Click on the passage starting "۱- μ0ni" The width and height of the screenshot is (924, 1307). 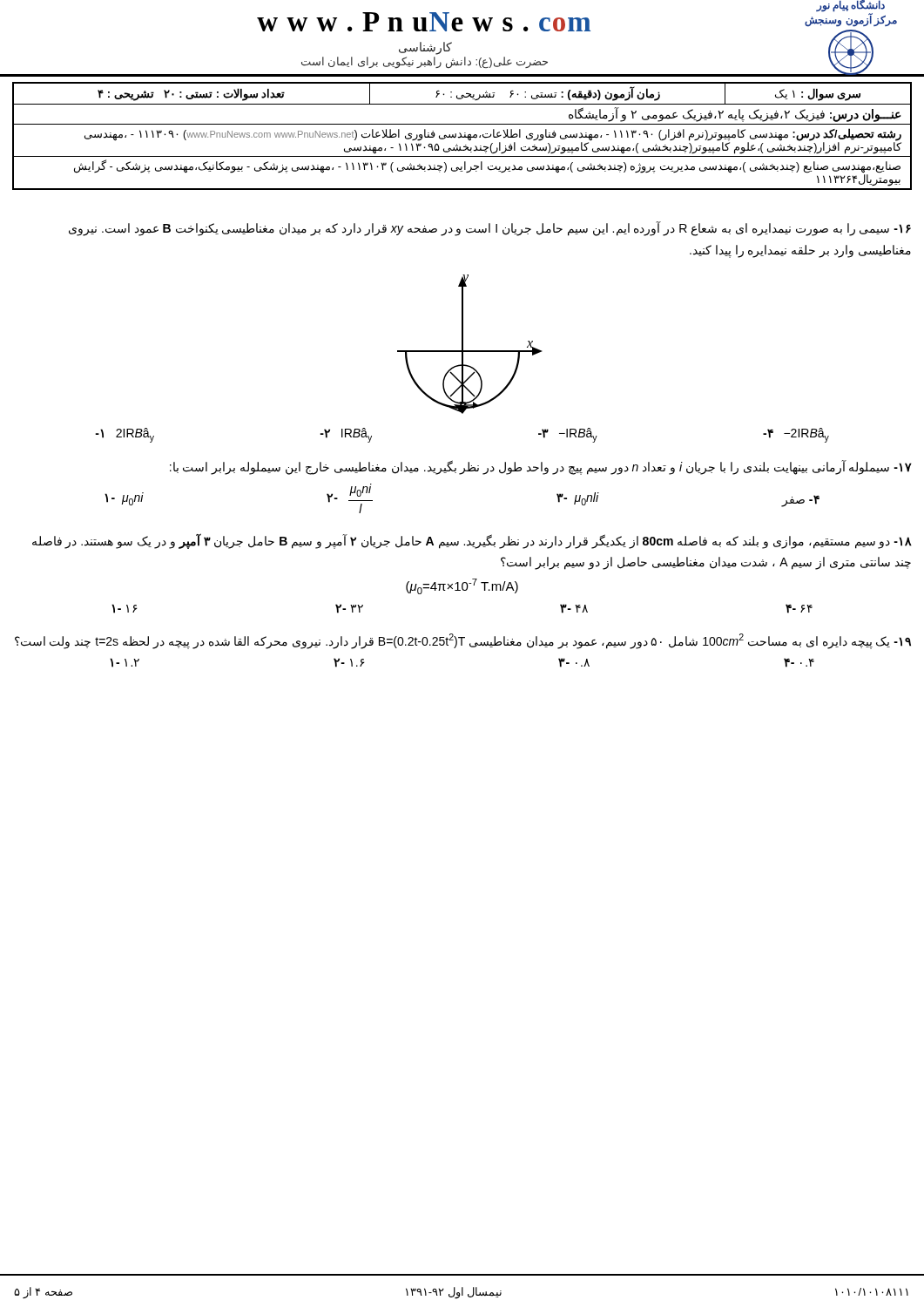click(124, 499)
